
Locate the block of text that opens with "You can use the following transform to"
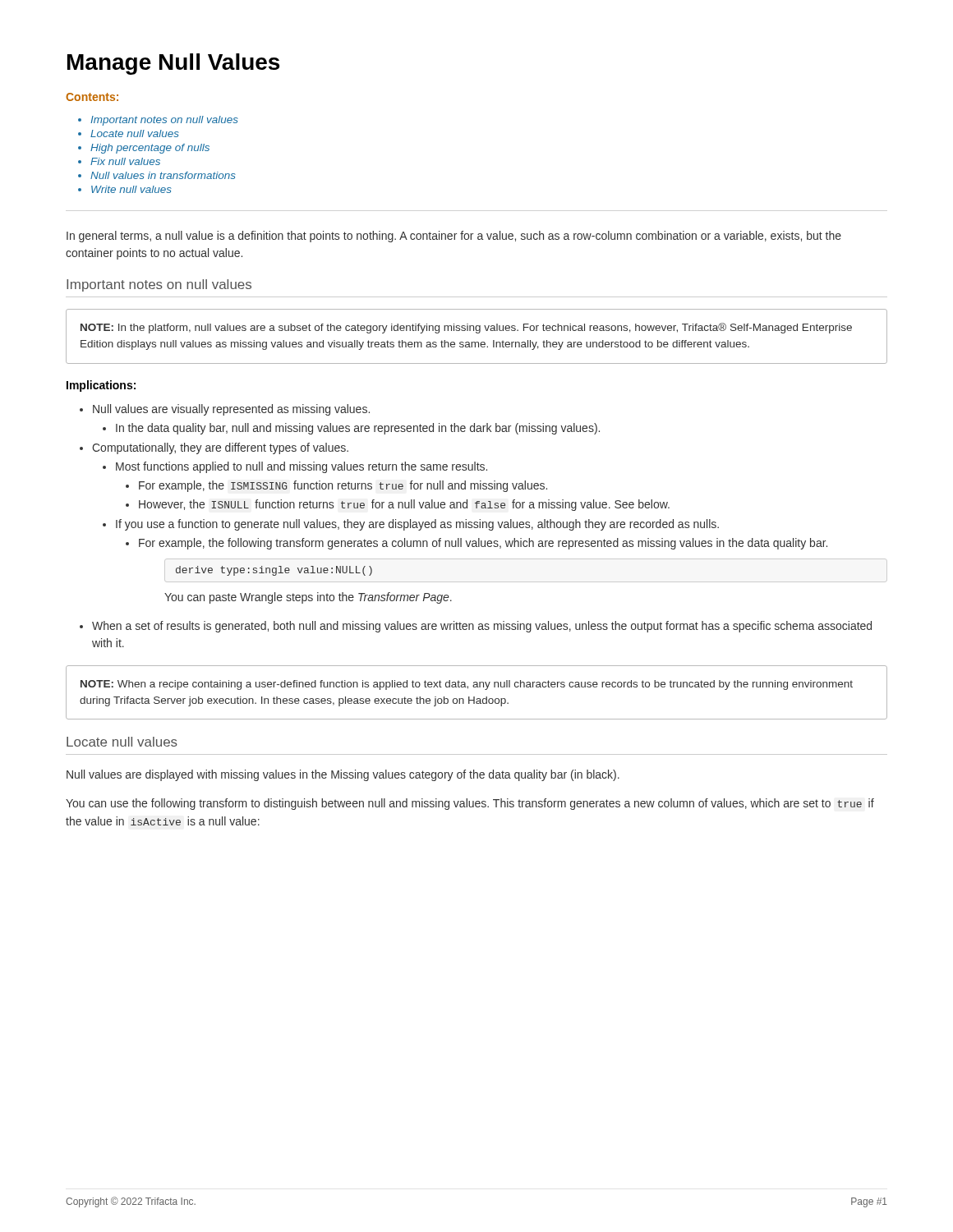point(476,813)
